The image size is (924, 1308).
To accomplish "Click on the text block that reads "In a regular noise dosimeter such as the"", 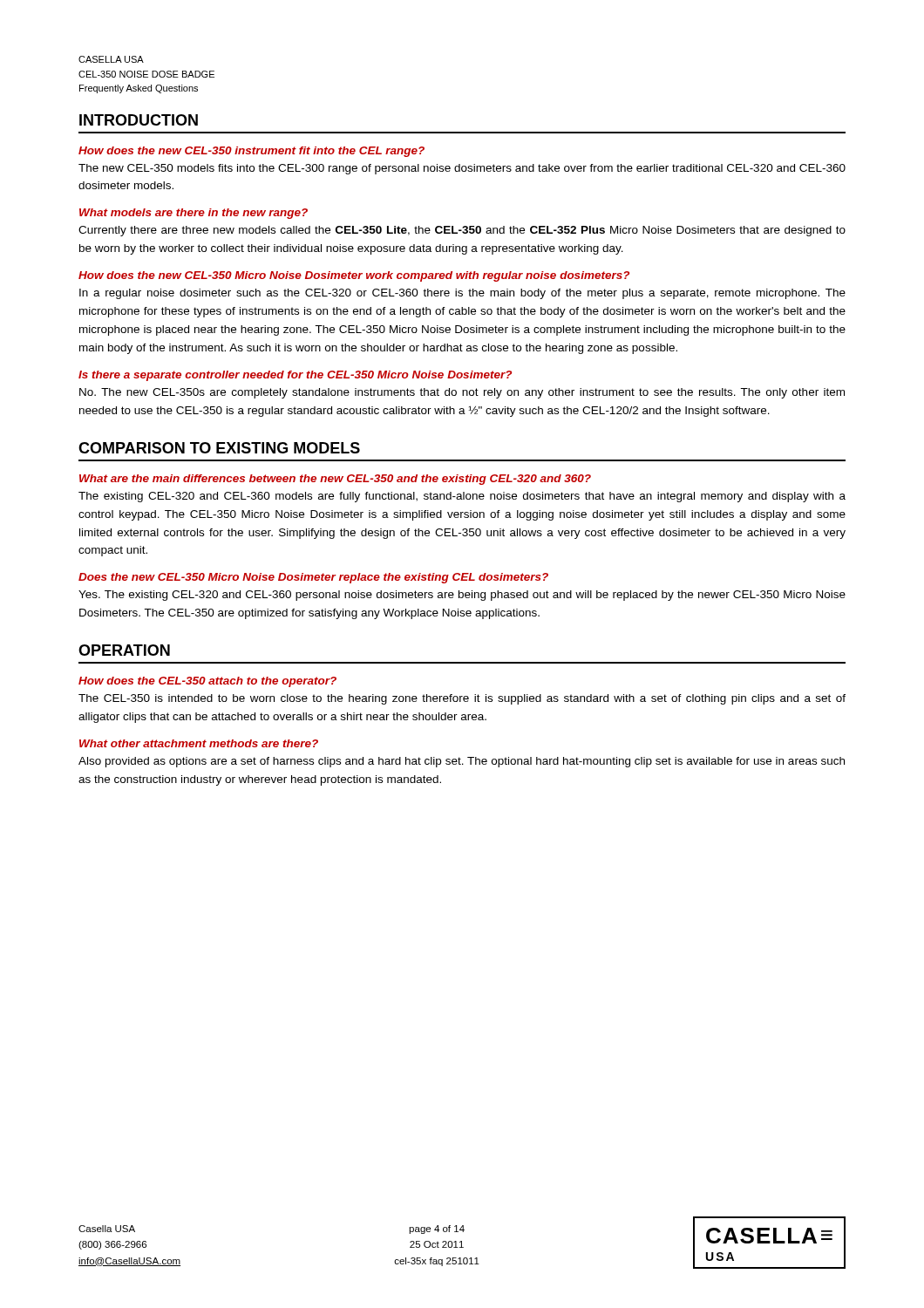I will click(x=462, y=320).
